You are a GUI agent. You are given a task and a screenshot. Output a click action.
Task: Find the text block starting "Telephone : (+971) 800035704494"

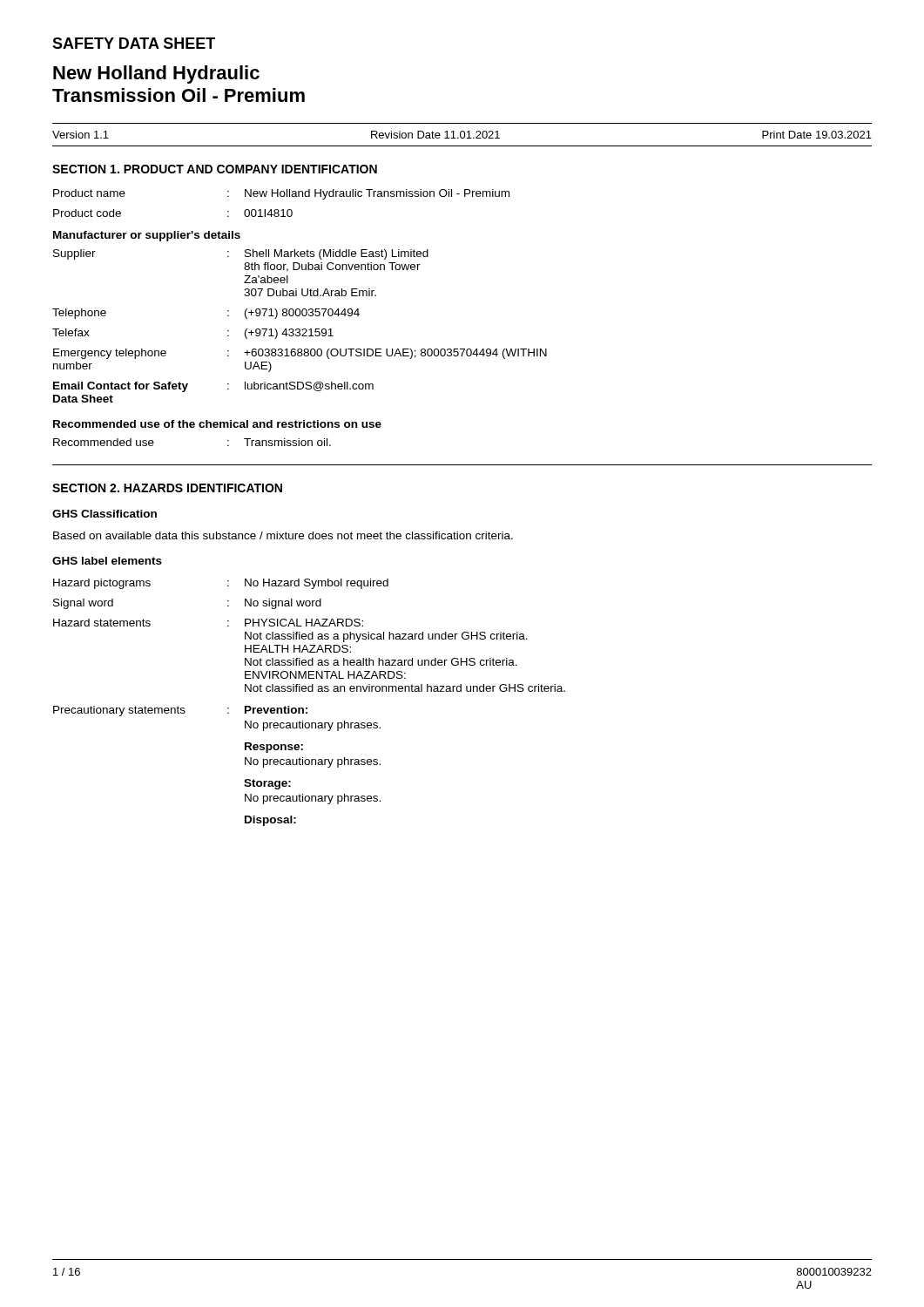click(76, 315)
